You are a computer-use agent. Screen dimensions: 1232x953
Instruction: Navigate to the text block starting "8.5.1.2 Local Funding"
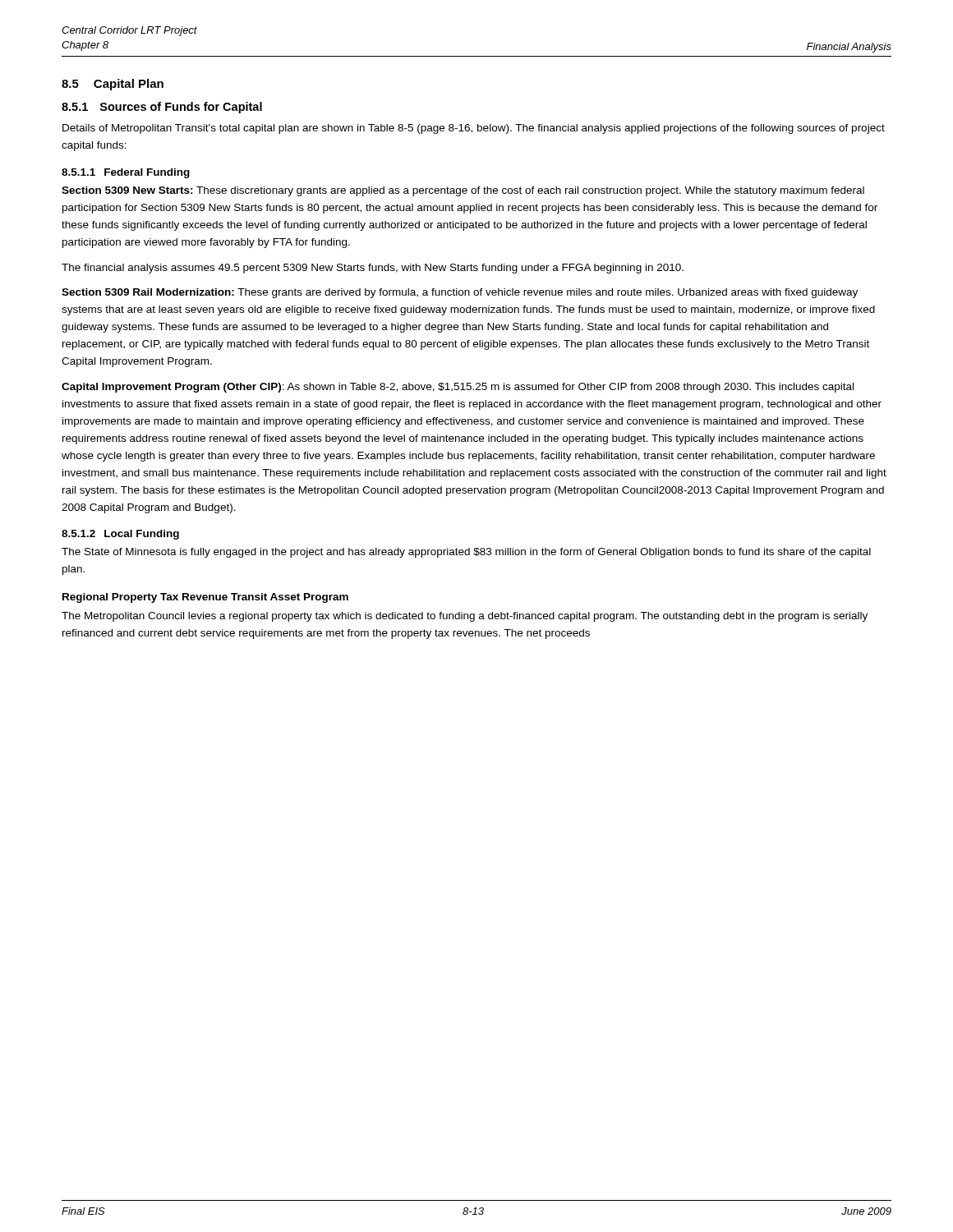click(x=121, y=534)
